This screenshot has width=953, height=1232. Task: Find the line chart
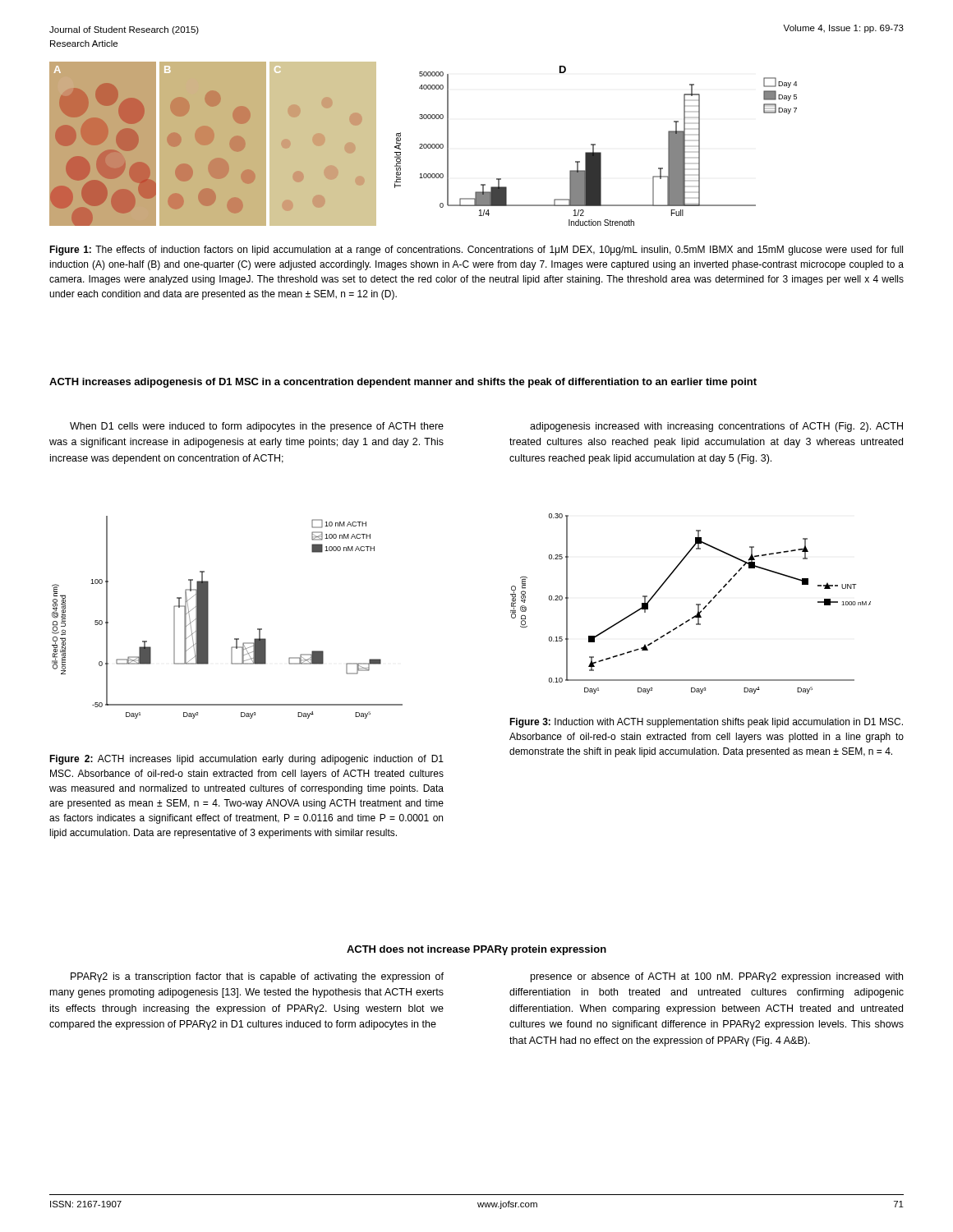pyautogui.click(x=707, y=607)
